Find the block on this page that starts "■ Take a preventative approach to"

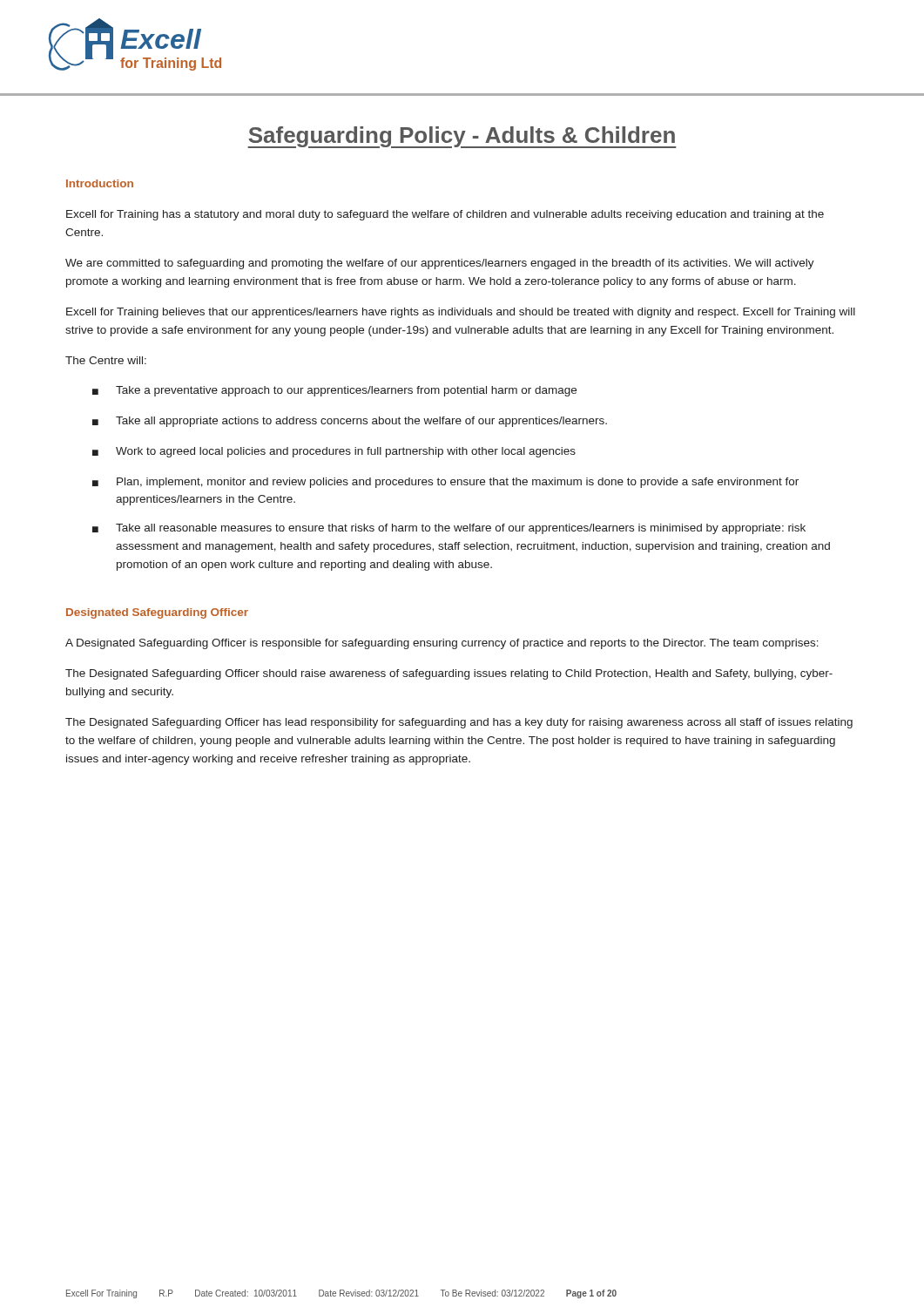(475, 392)
